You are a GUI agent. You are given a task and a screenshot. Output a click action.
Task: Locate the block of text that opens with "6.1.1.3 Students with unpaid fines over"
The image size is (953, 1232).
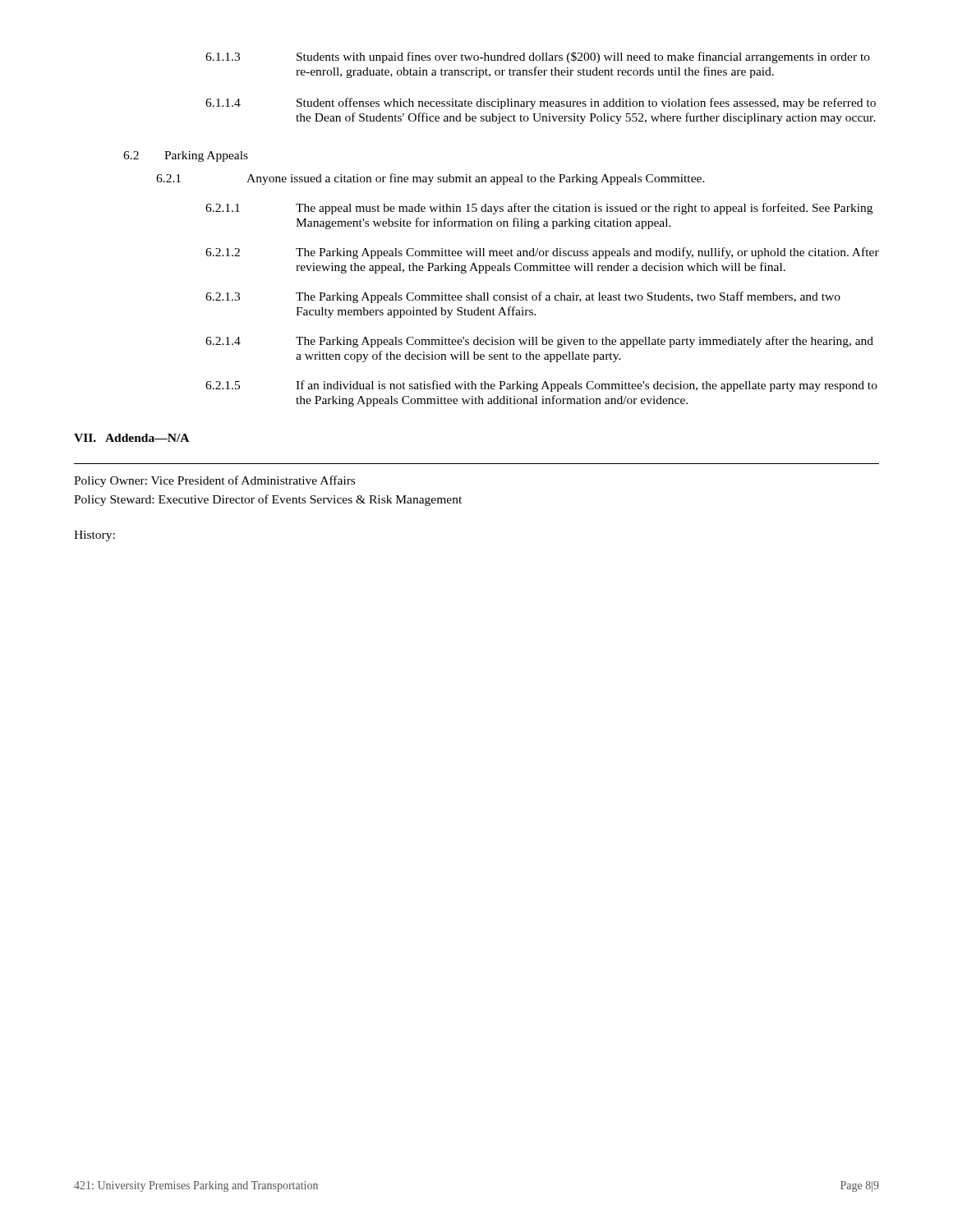[x=542, y=64]
